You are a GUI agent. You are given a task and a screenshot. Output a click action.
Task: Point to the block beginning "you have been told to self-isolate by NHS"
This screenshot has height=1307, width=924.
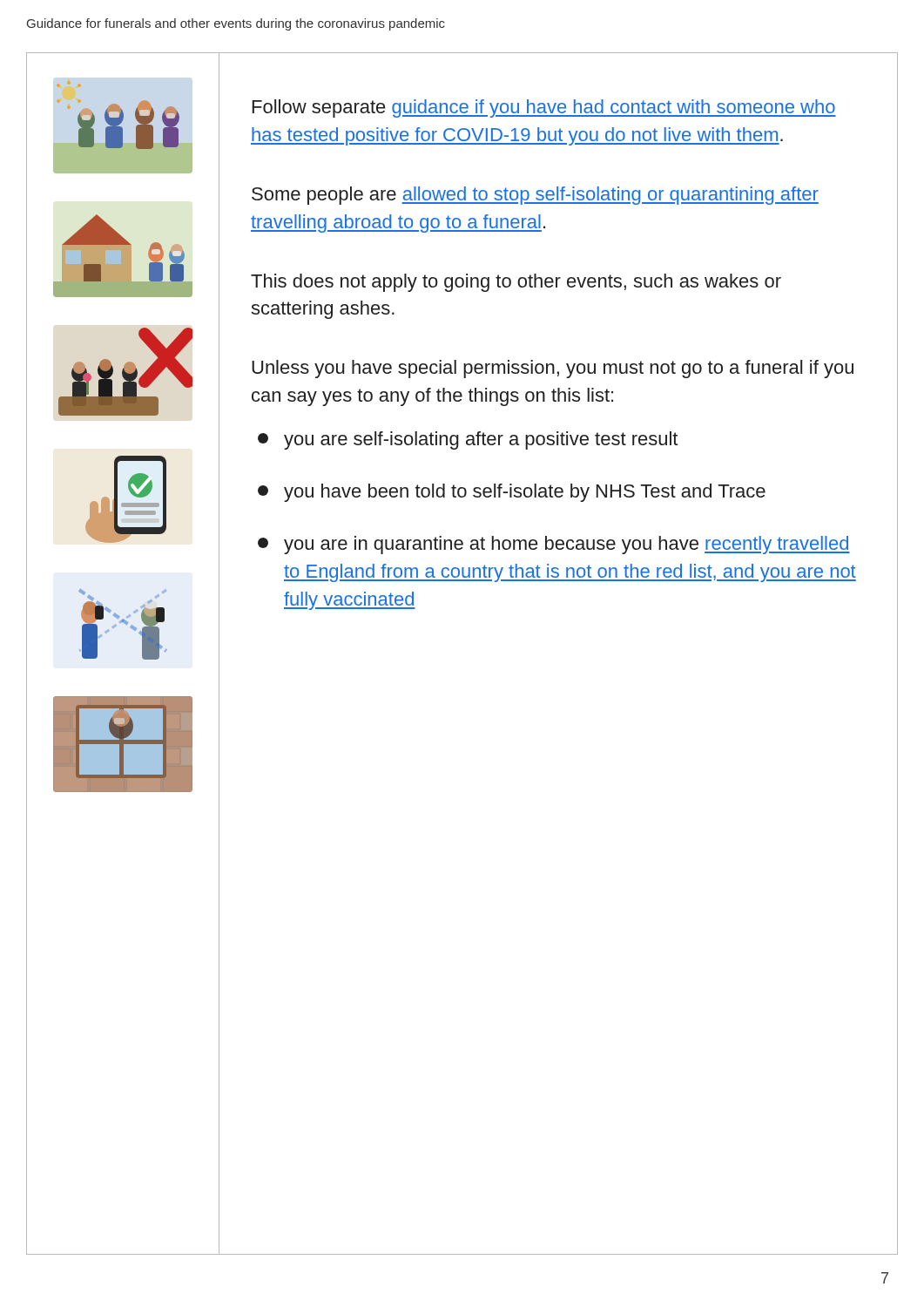tap(512, 491)
